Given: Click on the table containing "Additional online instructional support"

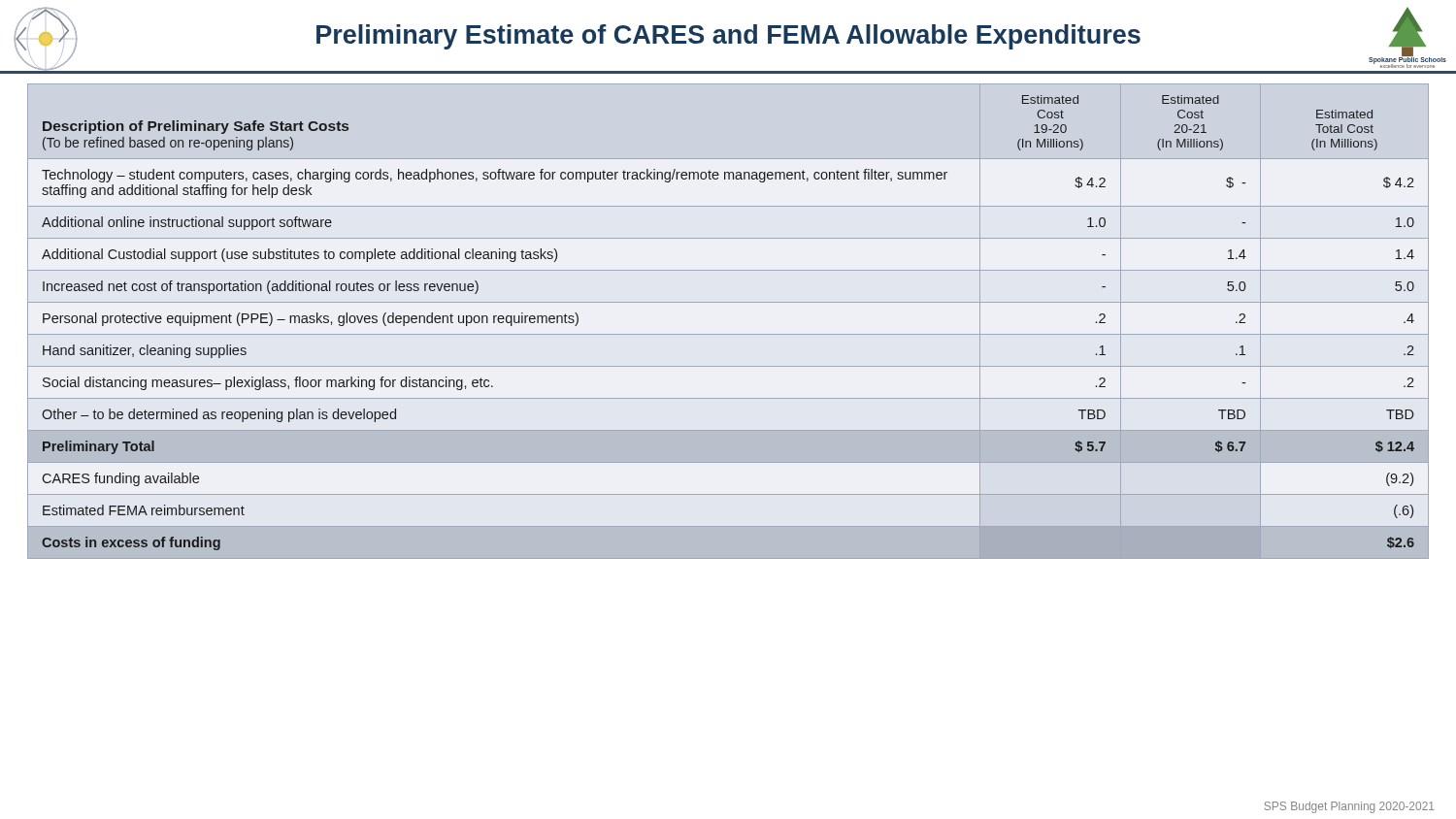Looking at the screenshot, I should (728, 319).
